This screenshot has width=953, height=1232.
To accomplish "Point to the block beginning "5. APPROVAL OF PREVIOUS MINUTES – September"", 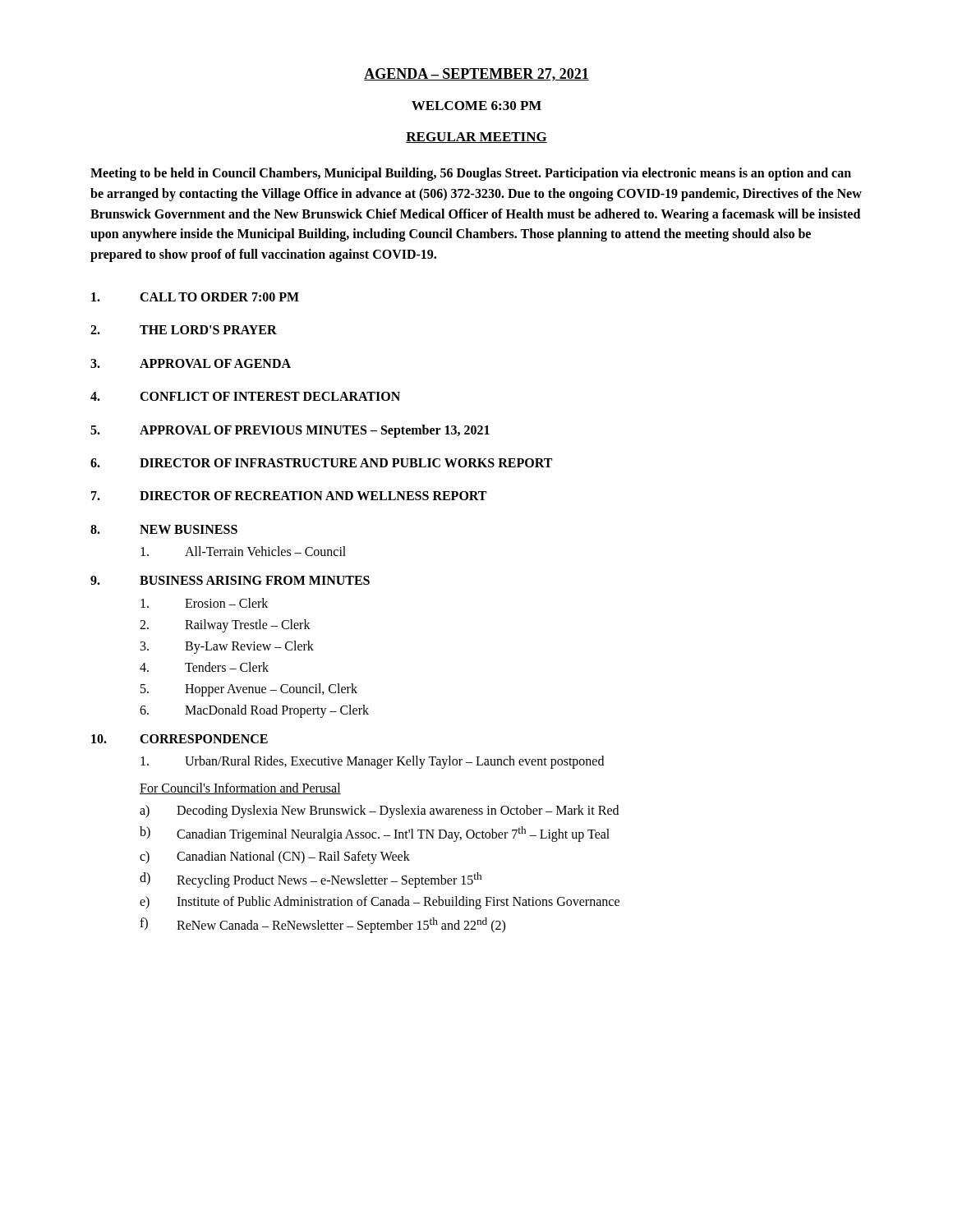I will click(x=290, y=430).
